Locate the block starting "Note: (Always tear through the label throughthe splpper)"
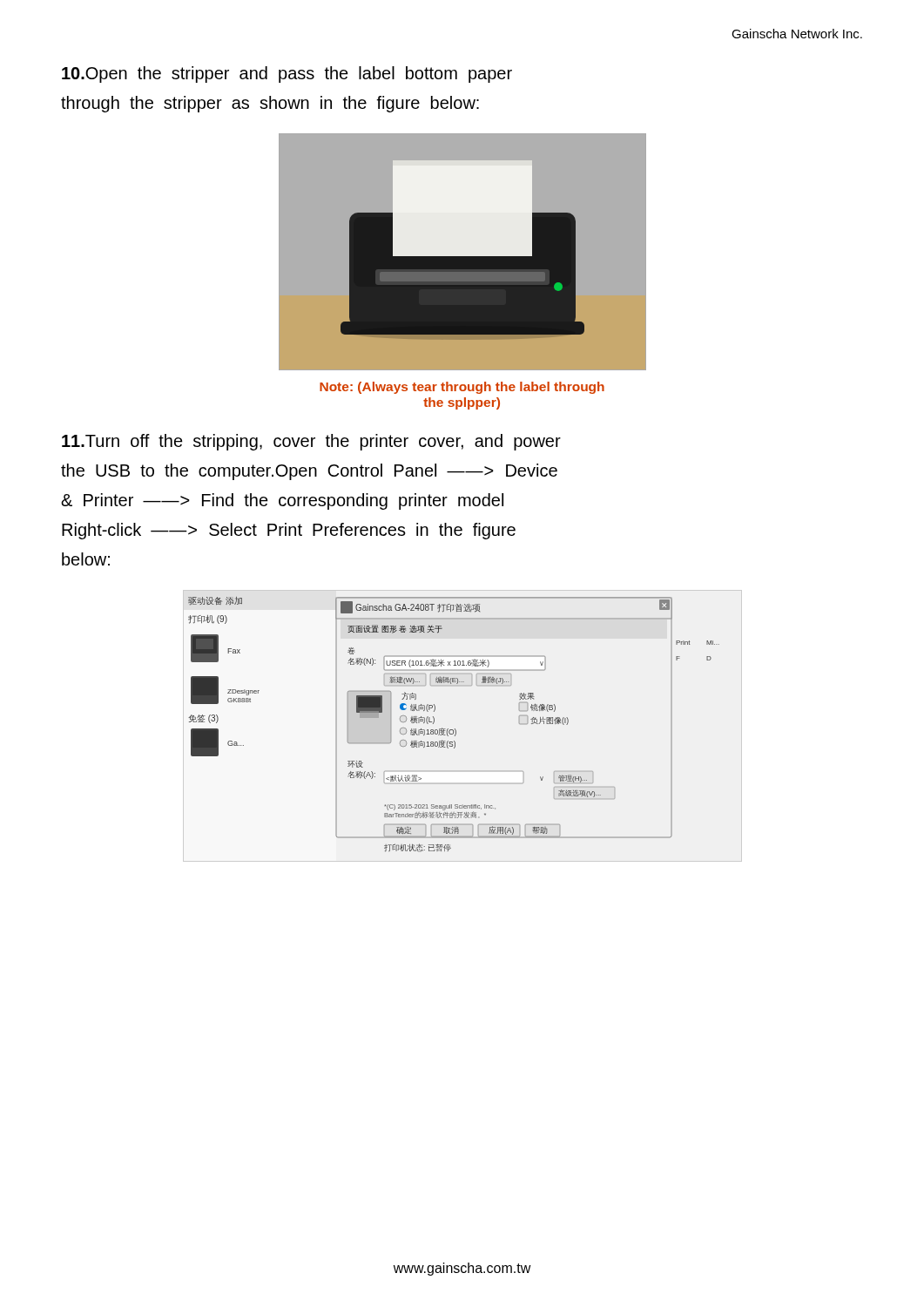The height and width of the screenshot is (1307, 924). click(x=462, y=394)
